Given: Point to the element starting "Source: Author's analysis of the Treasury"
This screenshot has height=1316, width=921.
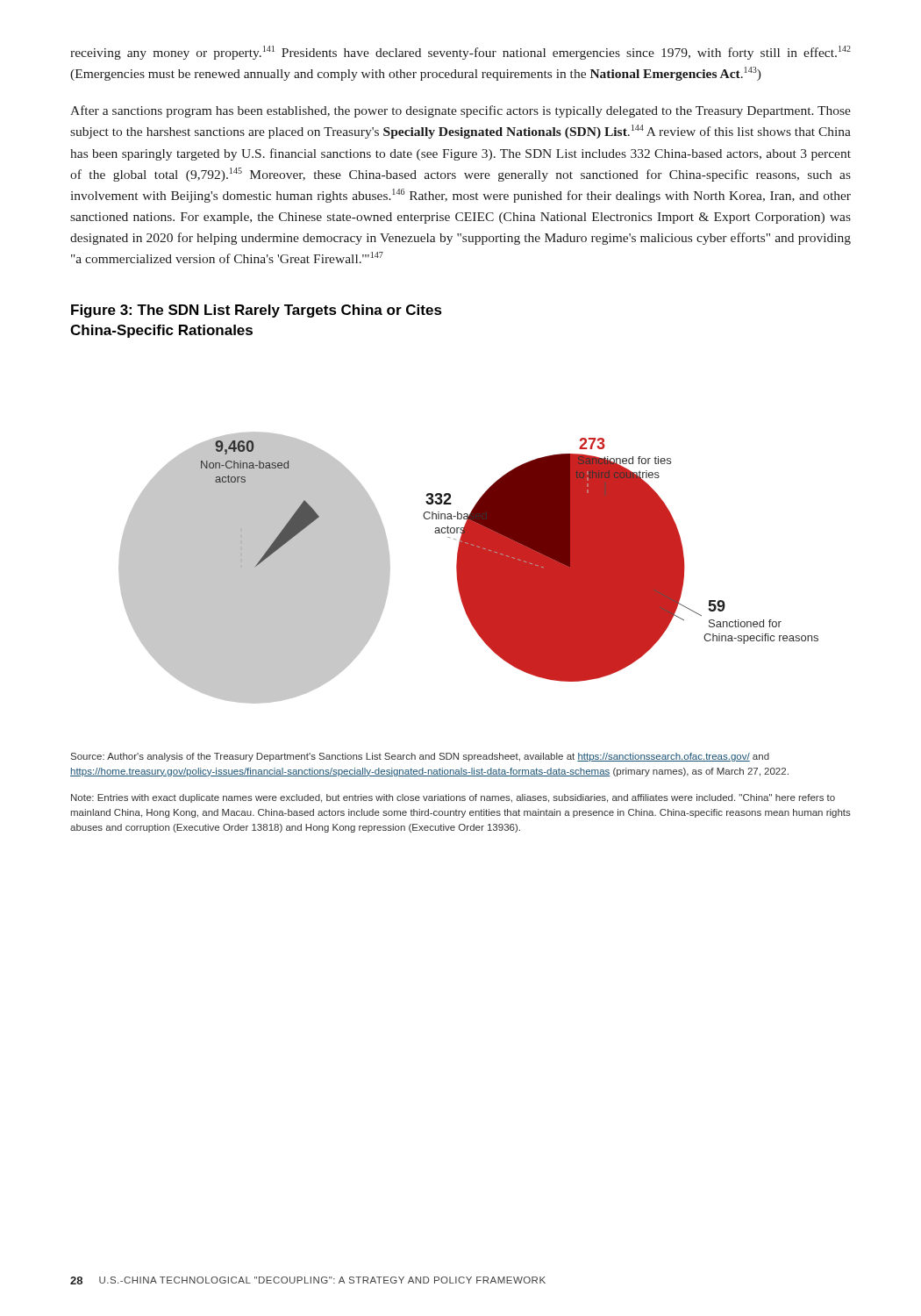Looking at the screenshot, I should coord(430,764).
